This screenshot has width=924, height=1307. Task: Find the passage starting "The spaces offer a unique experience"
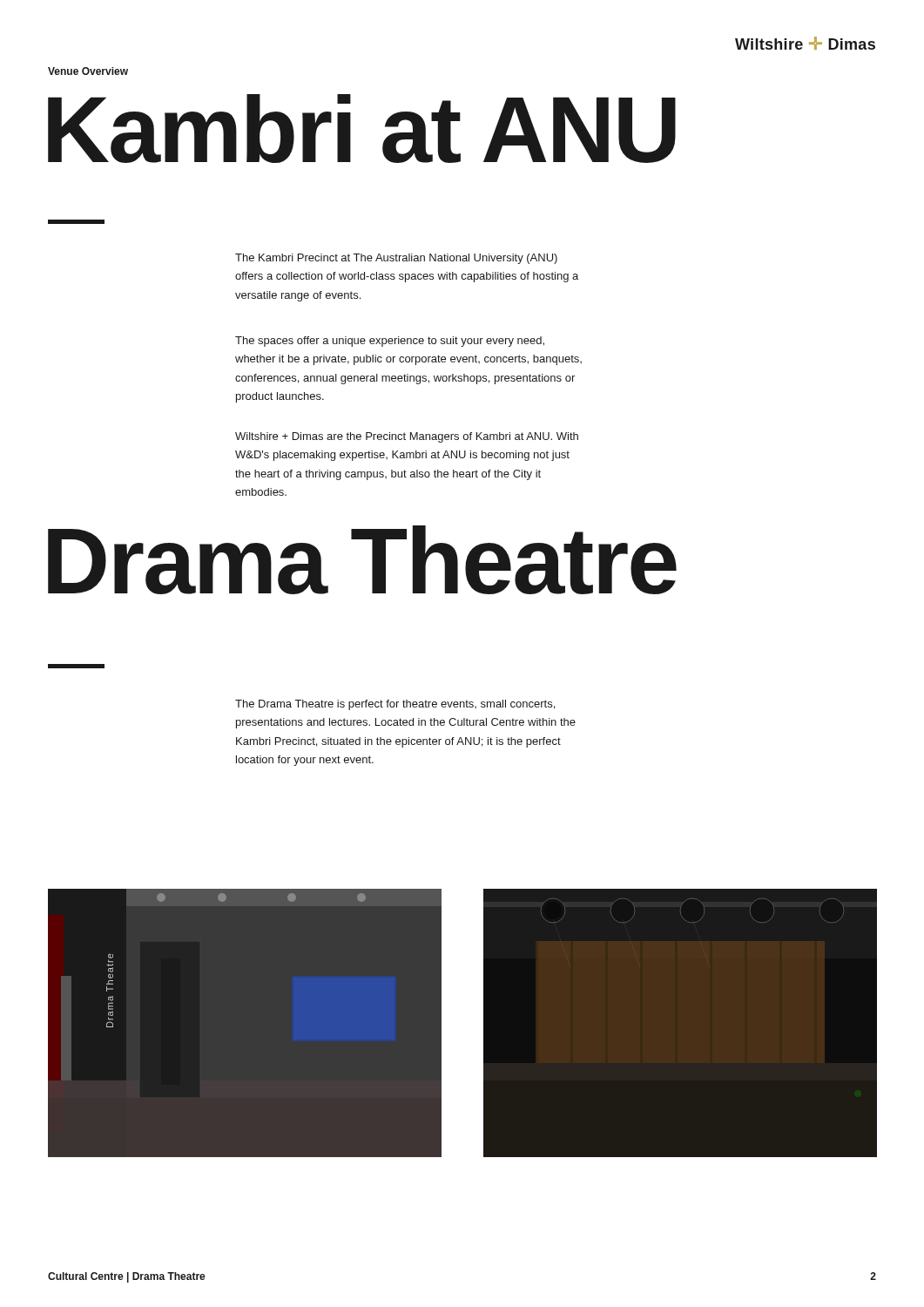click(x=409, y=368)
